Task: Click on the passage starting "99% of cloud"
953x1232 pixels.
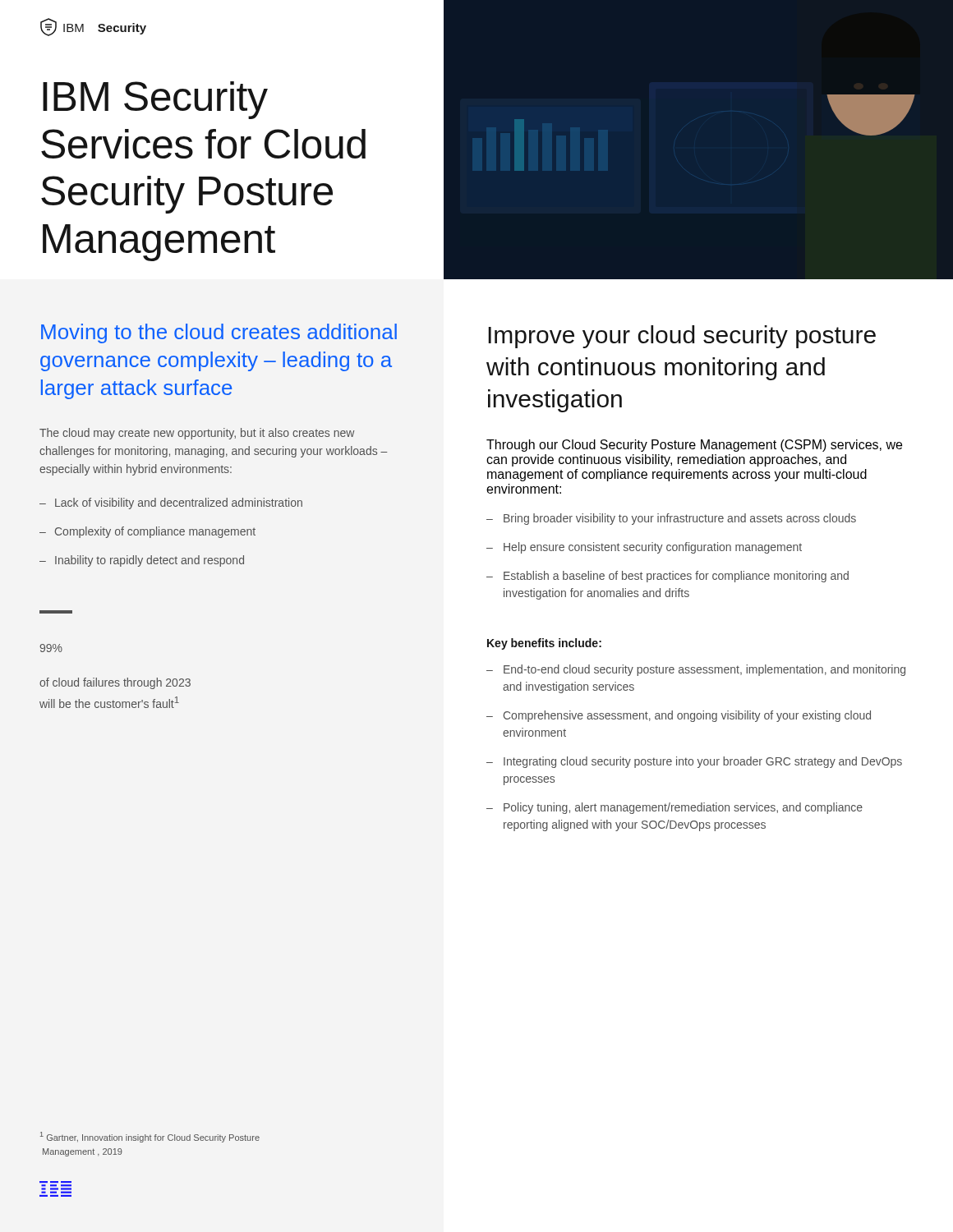Action: (x=51, y=648)
